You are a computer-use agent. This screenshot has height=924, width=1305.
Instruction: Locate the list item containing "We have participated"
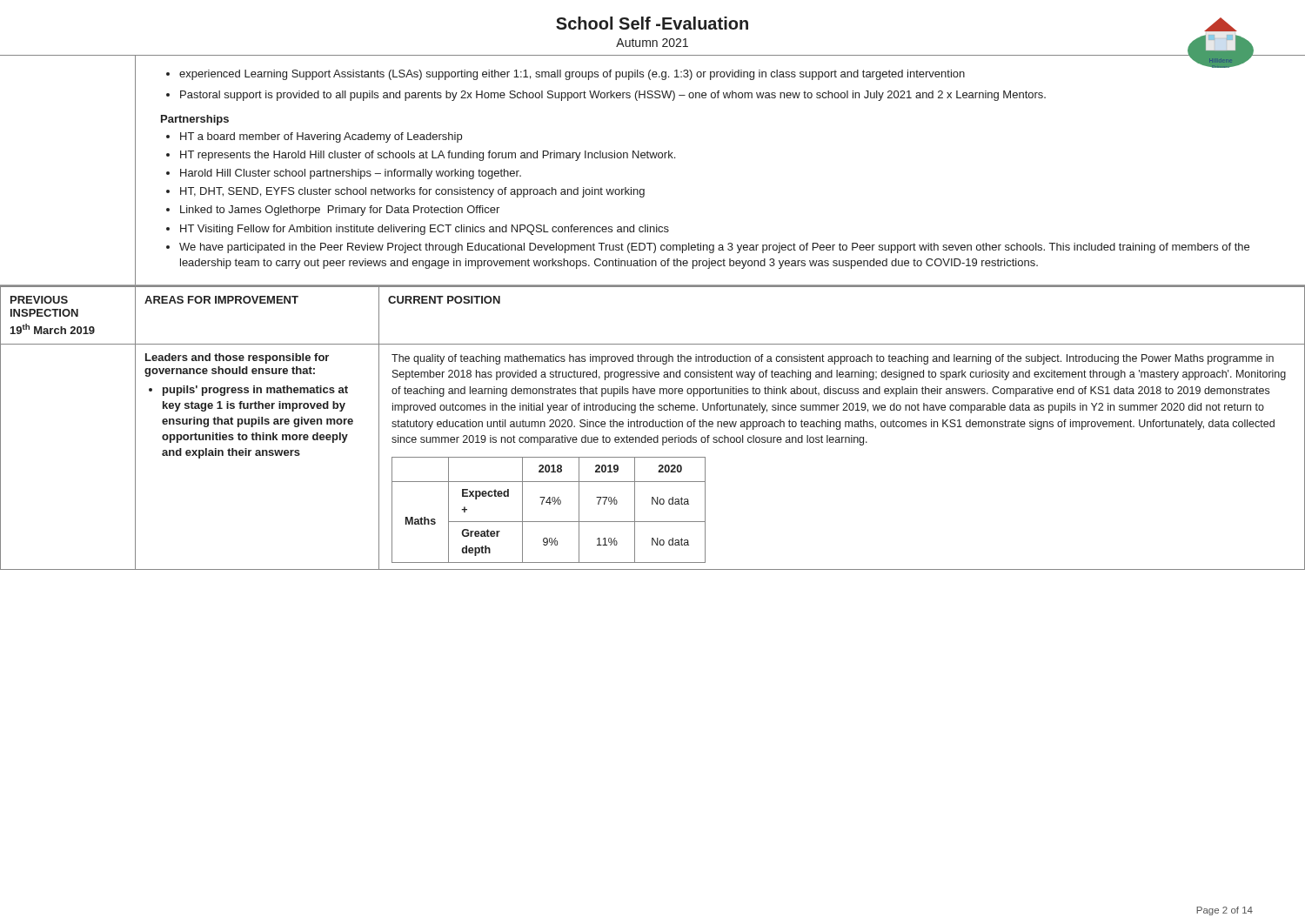click(715, 254)
